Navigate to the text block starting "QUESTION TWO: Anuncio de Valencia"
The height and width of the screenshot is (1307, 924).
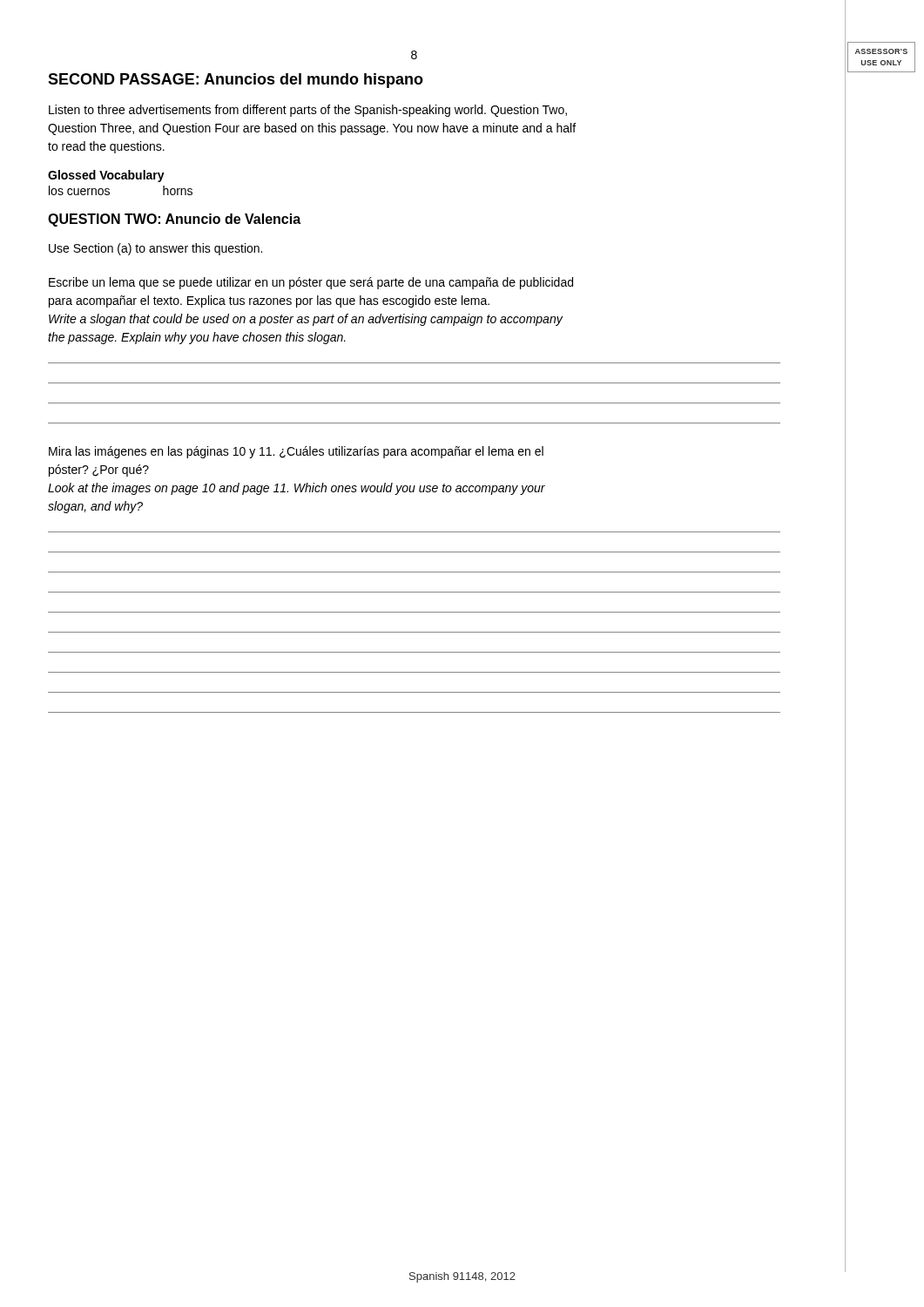(x=174, y=219)
